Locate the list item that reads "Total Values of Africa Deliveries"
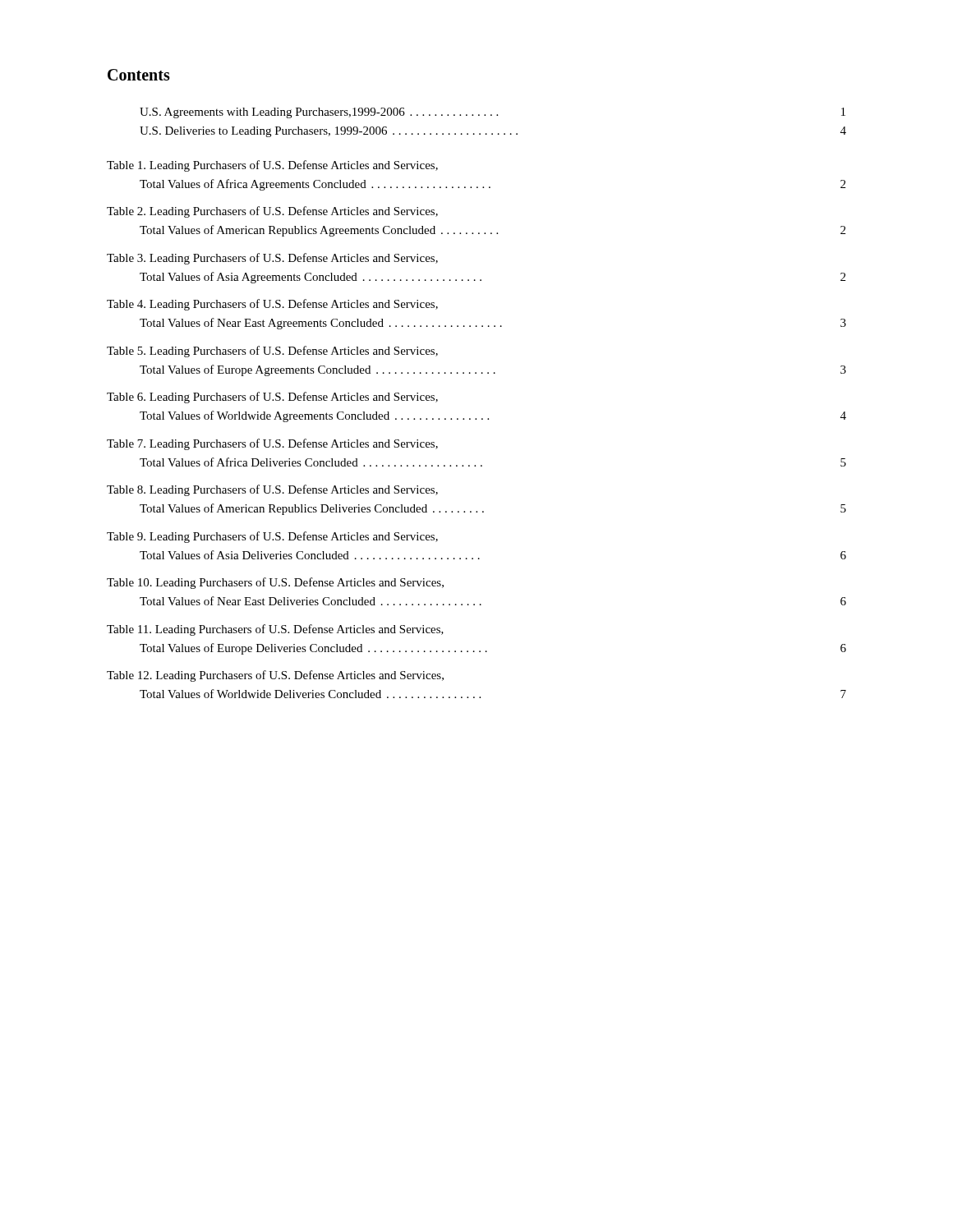This screenshot has width=953, height=1232. (493, 463)
